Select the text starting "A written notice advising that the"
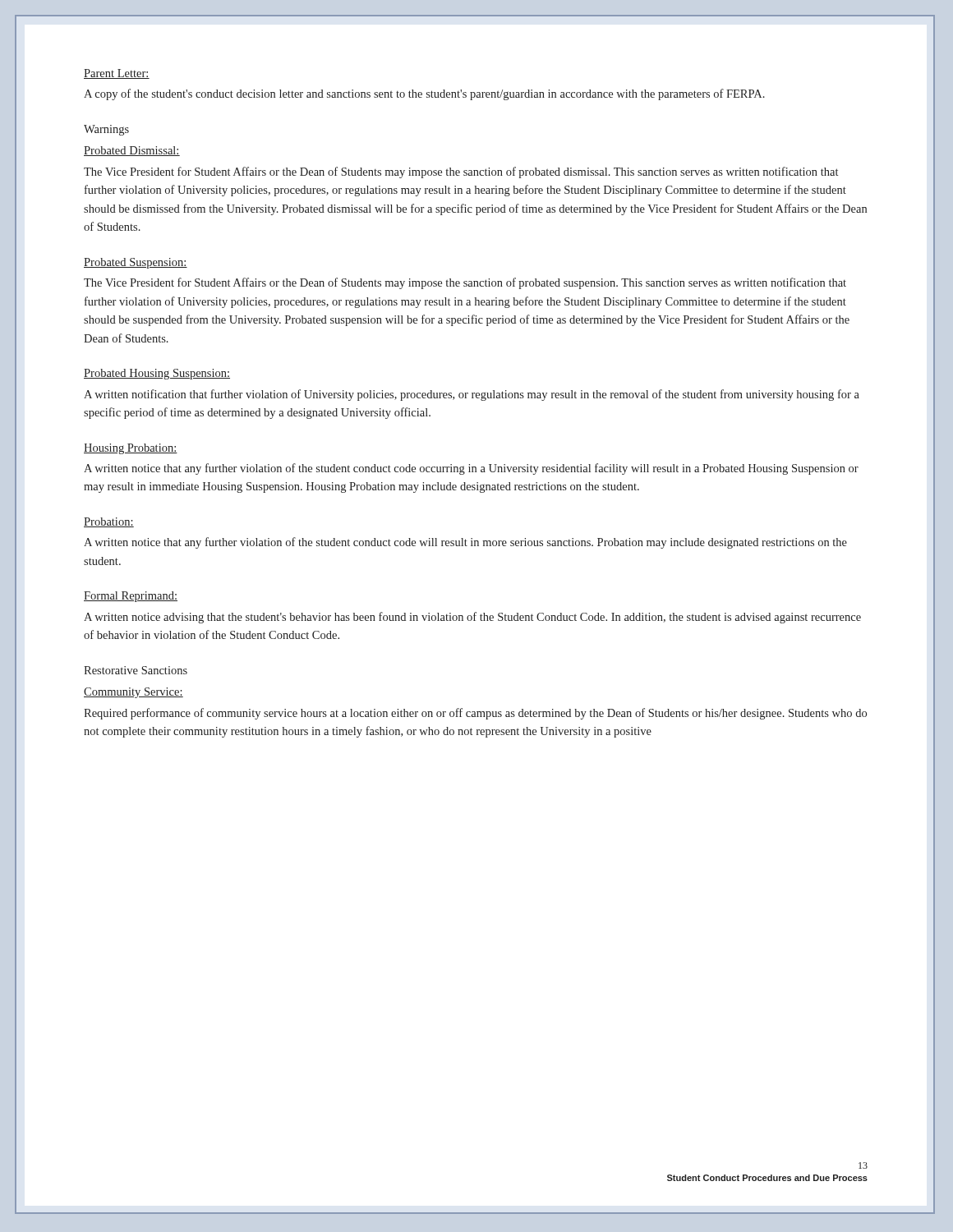This screenshot has height=1232, width=953. point(476,626)
